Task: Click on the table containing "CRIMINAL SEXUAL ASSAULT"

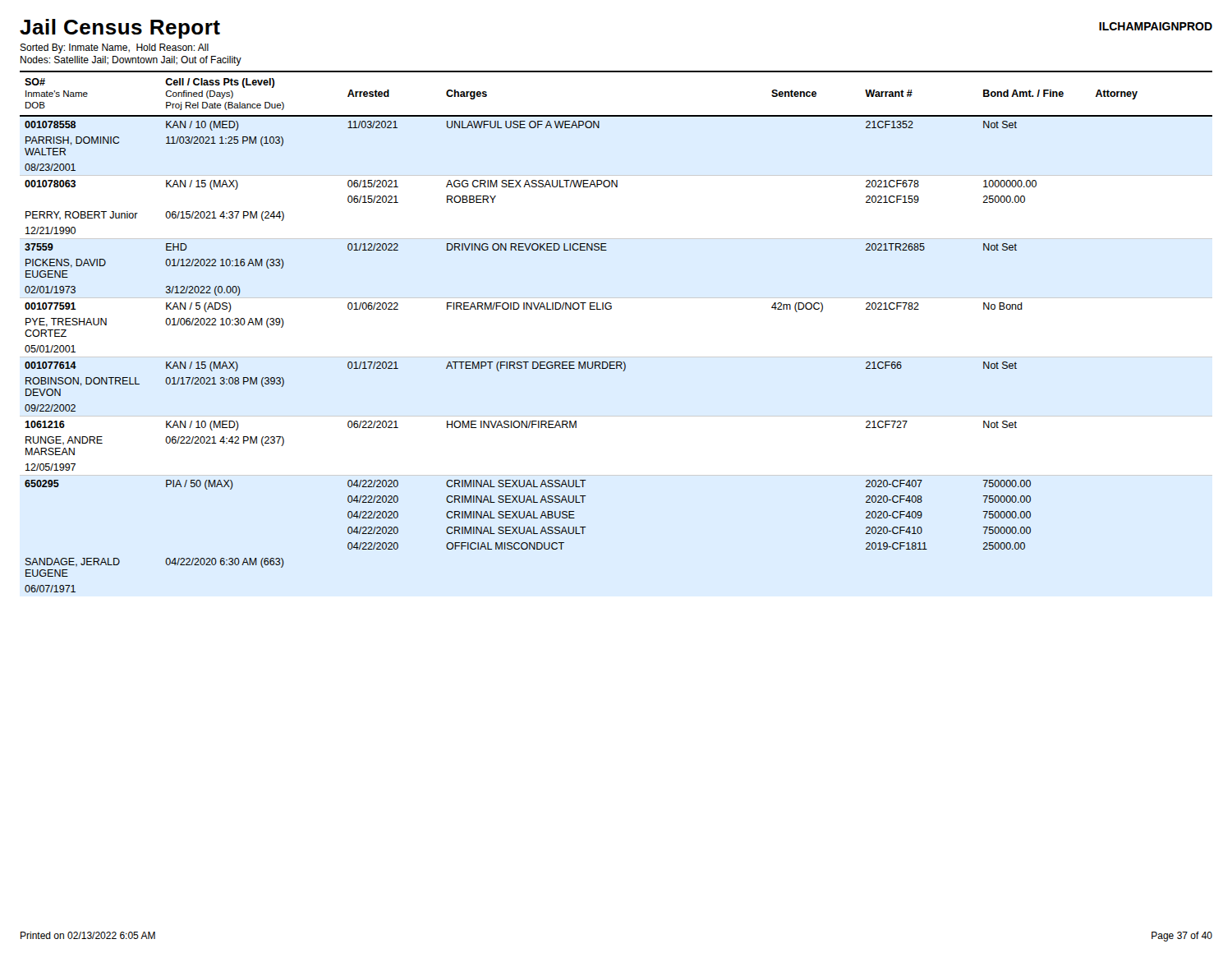Action: pos(616,334)
